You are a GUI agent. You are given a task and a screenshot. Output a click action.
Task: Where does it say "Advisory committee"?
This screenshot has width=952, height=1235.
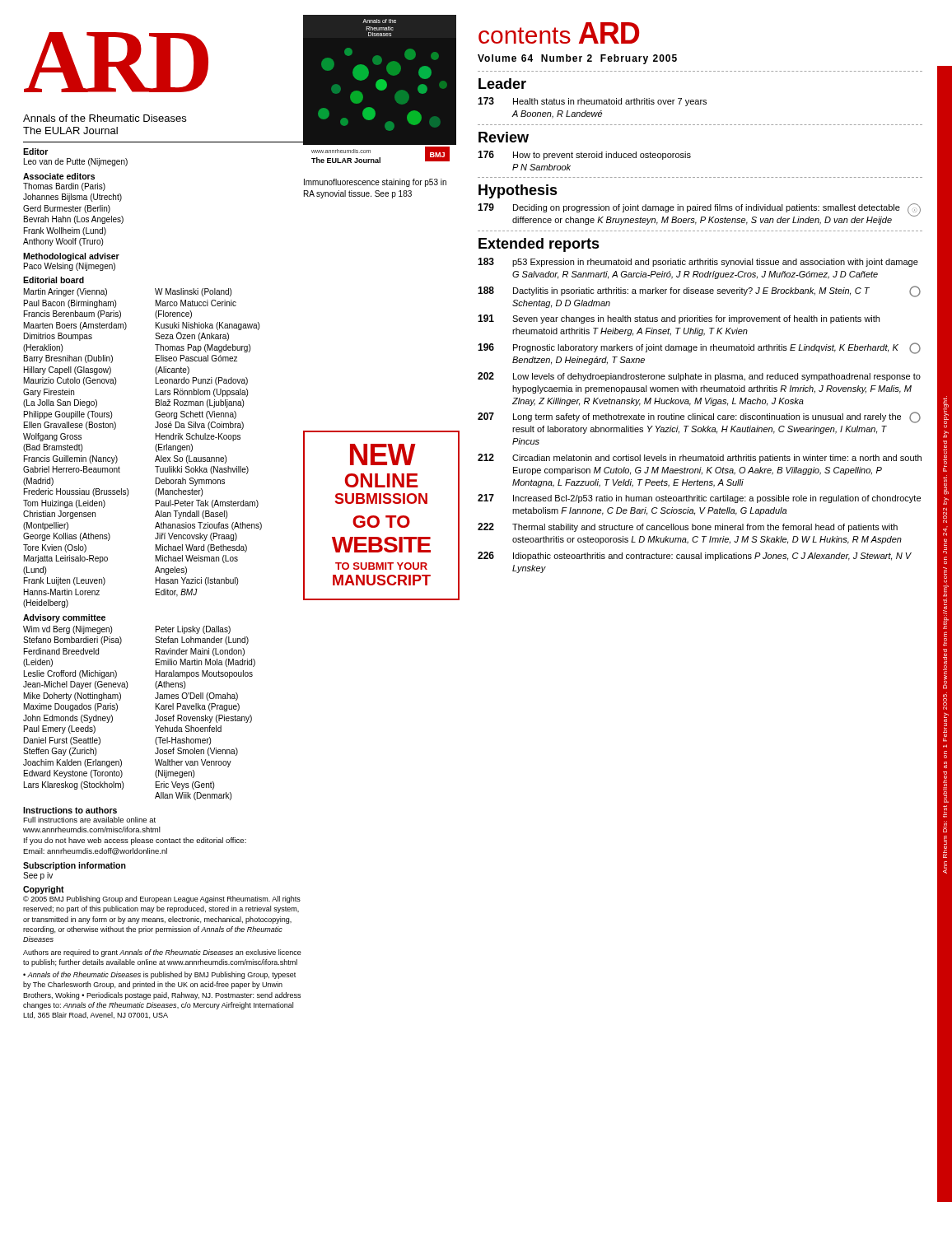(x=64, y=617)
